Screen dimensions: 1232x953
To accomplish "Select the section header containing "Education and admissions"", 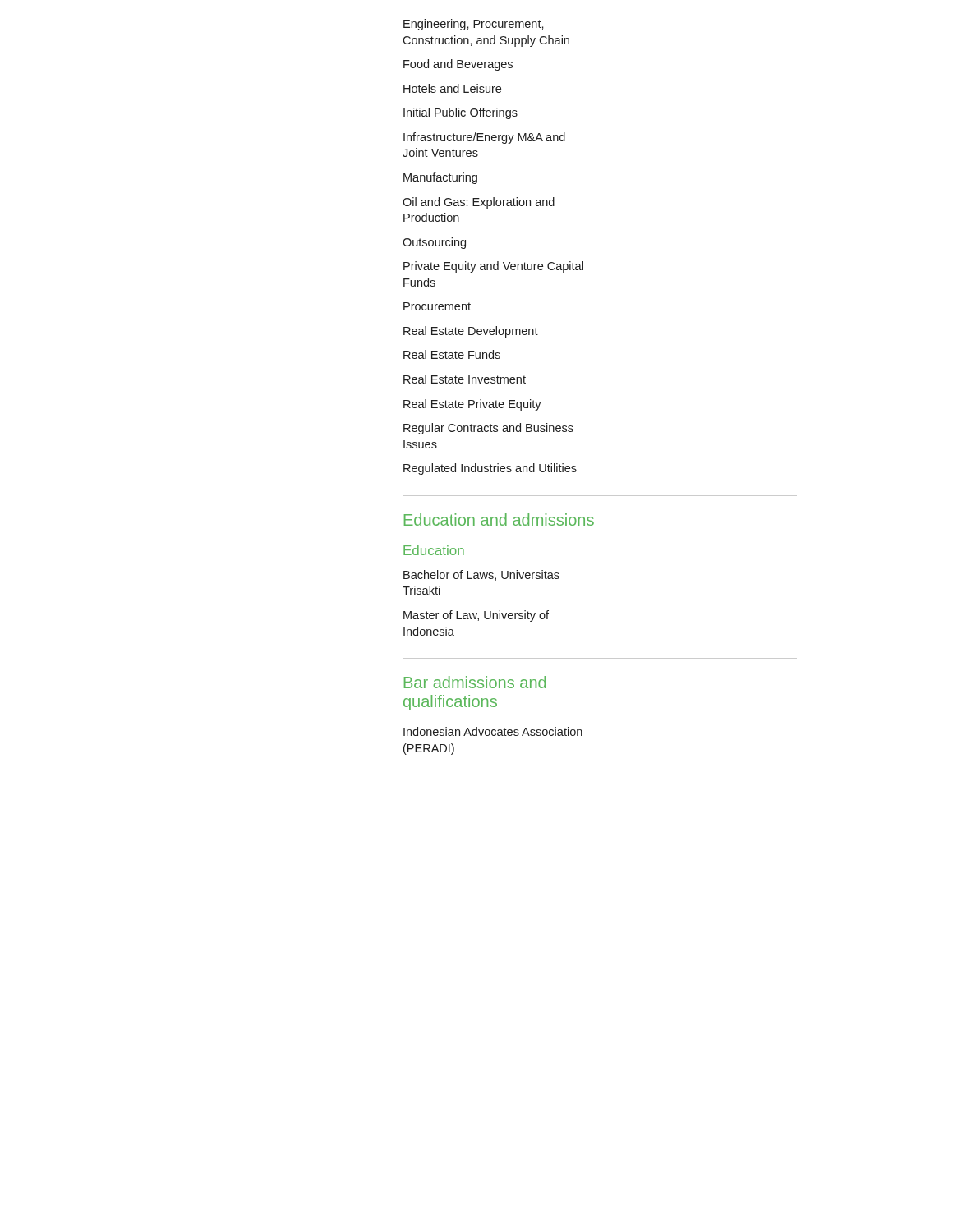I will click(498, 520).
